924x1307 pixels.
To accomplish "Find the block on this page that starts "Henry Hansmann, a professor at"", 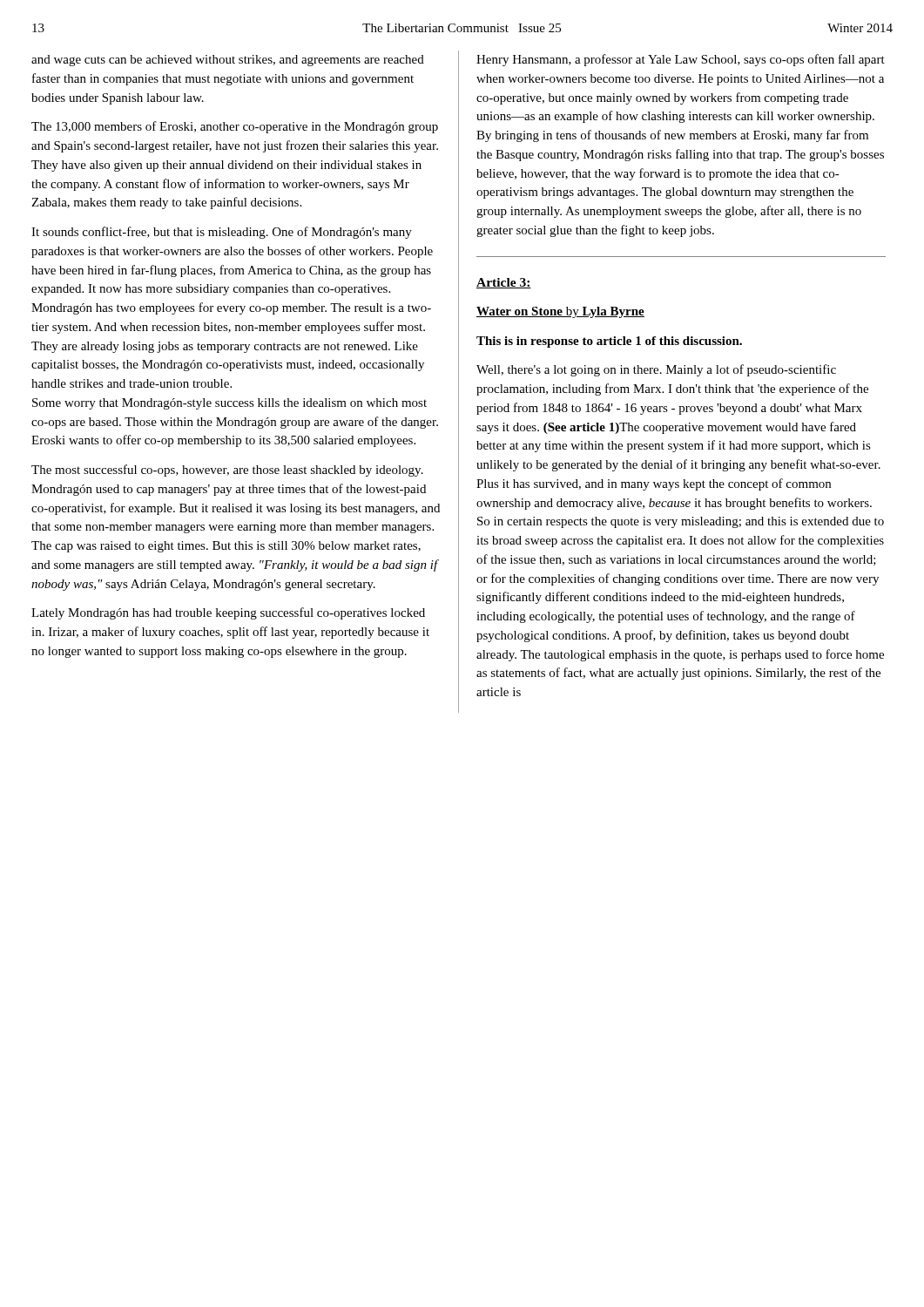I will (x=681, y=145).
